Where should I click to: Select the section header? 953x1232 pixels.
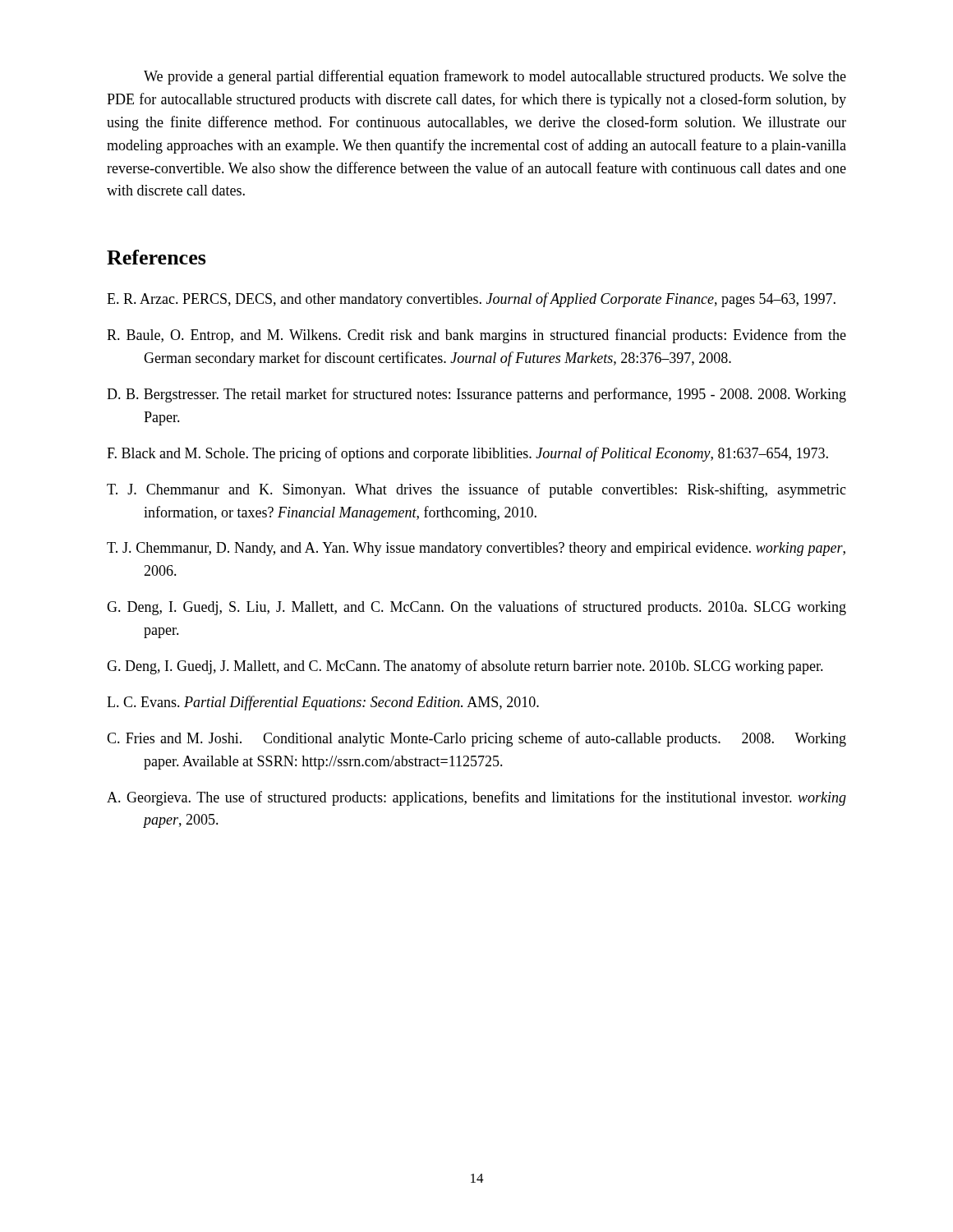(156, 258)
